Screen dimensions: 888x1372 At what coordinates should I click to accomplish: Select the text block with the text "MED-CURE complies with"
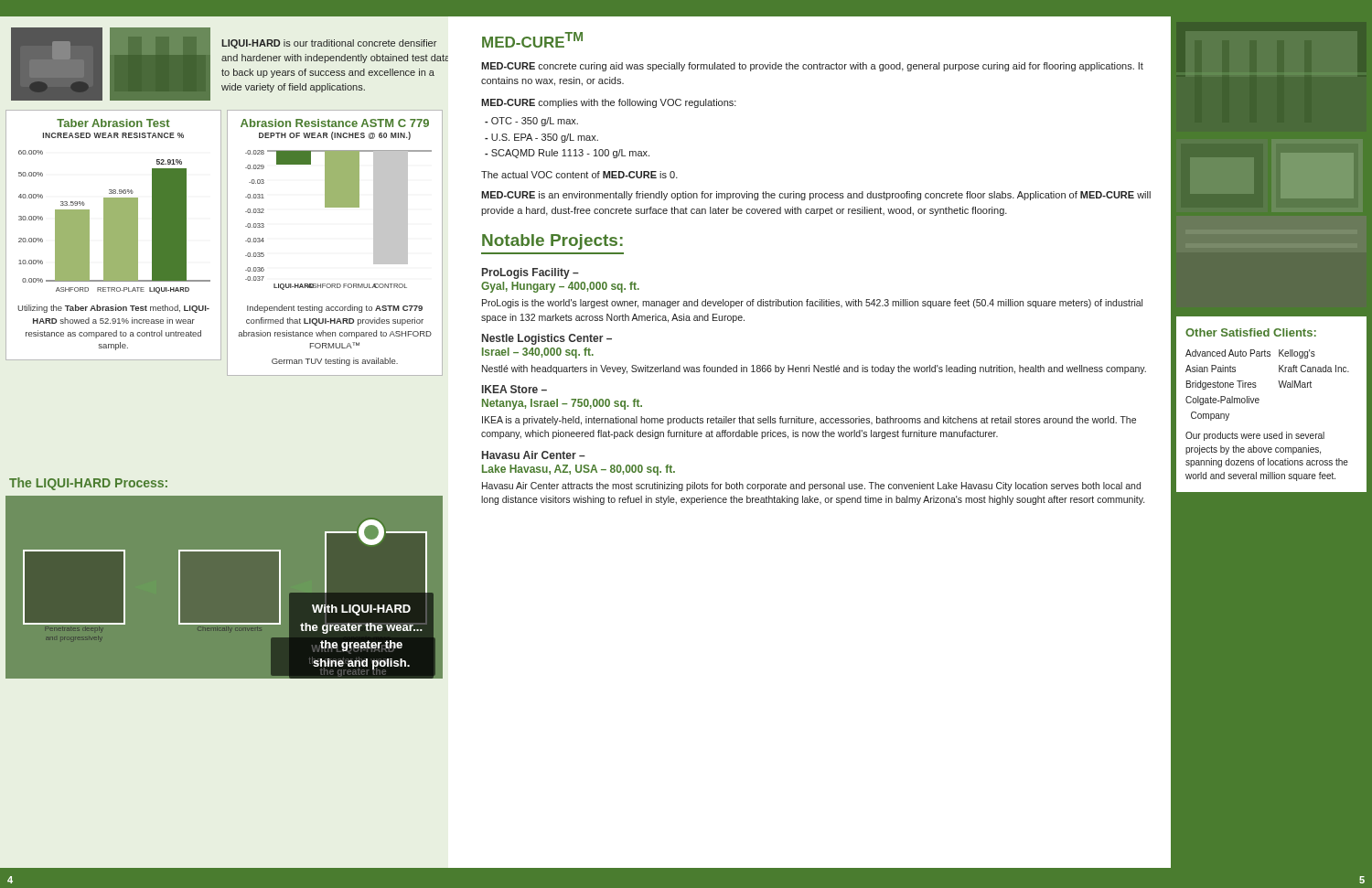609,102
